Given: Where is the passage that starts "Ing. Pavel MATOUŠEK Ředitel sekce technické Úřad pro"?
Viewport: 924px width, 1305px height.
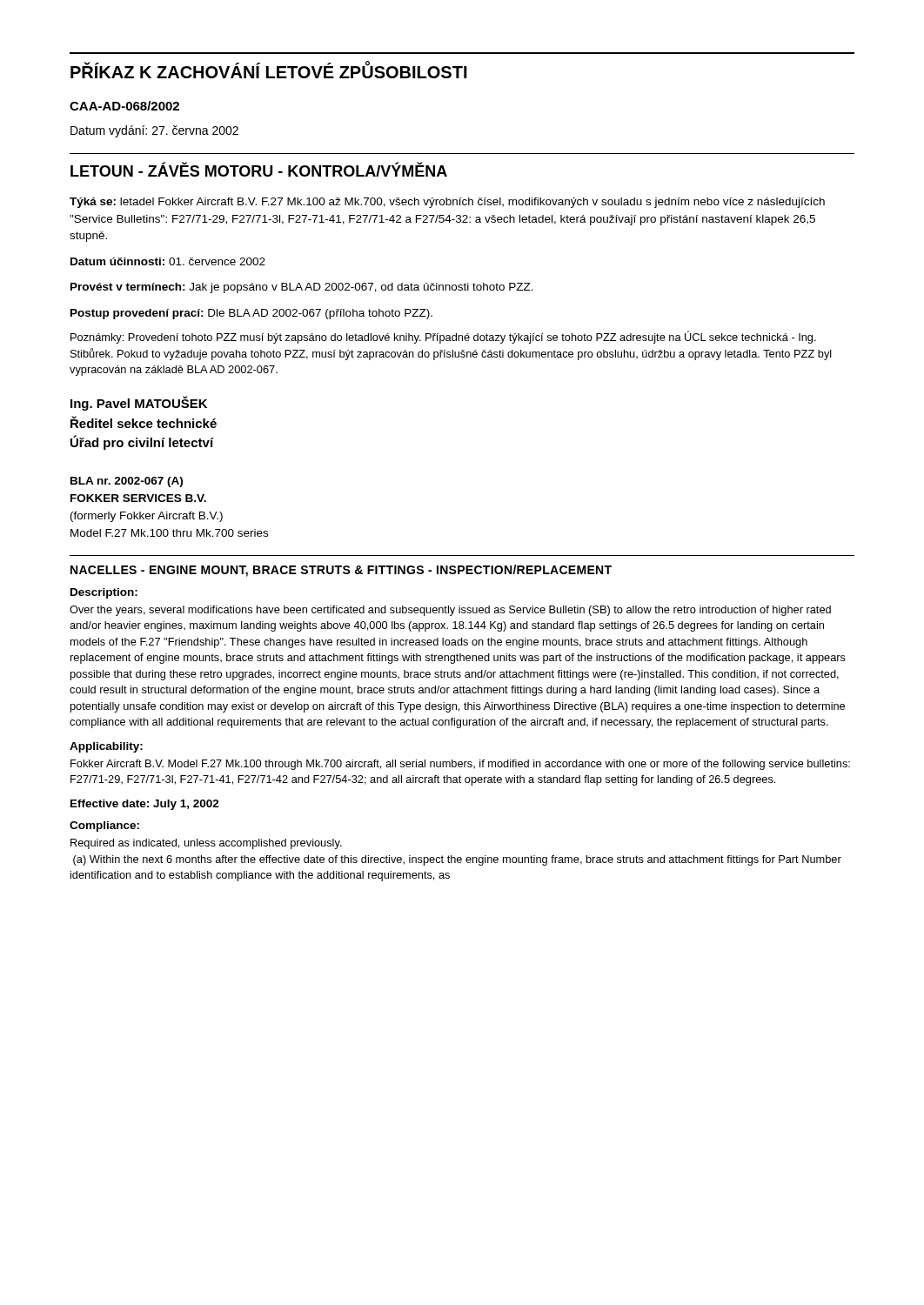Looking at the screenshot, I should pos(139,403).
